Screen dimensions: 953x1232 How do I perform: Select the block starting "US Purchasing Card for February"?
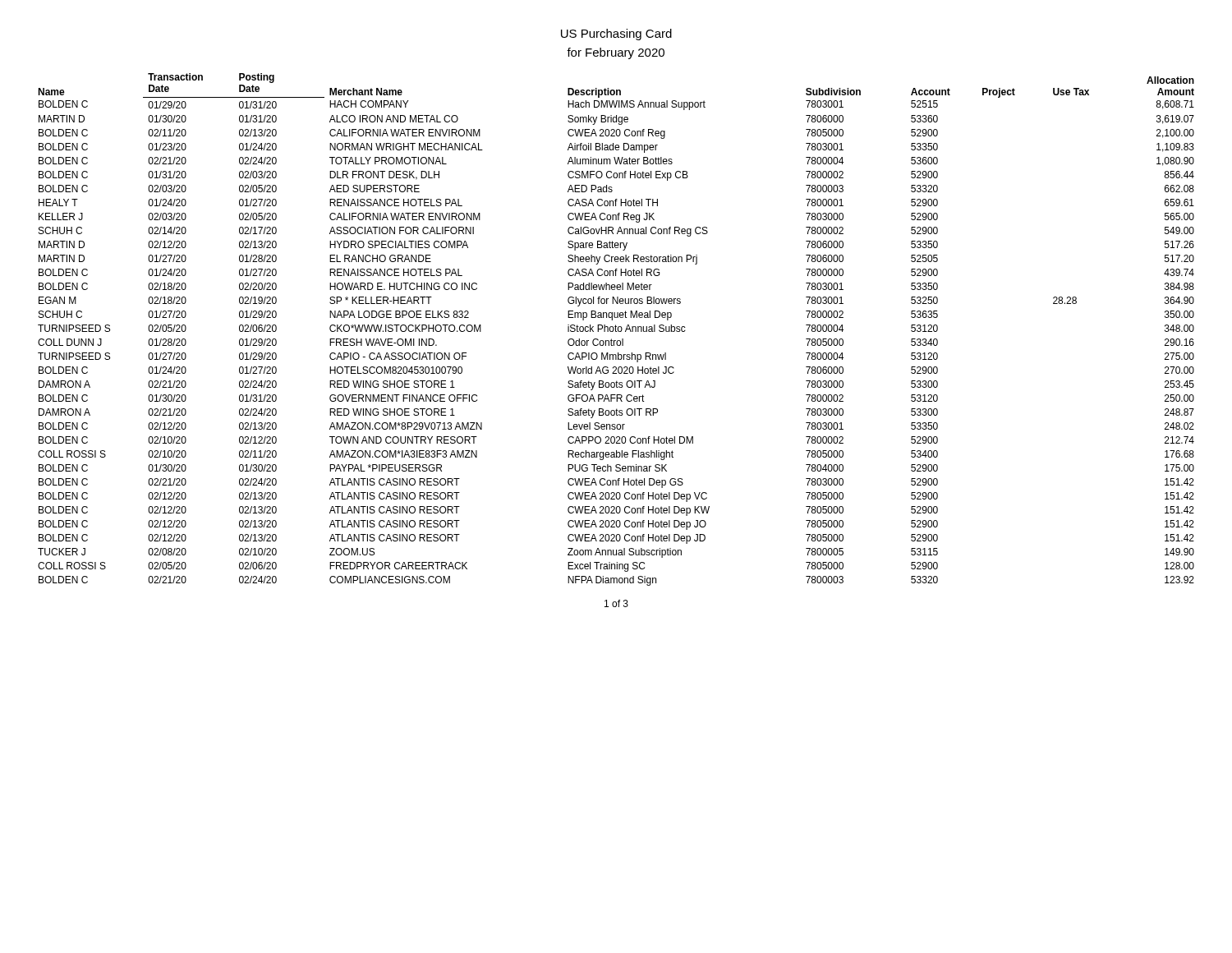[x=616, y=43]
